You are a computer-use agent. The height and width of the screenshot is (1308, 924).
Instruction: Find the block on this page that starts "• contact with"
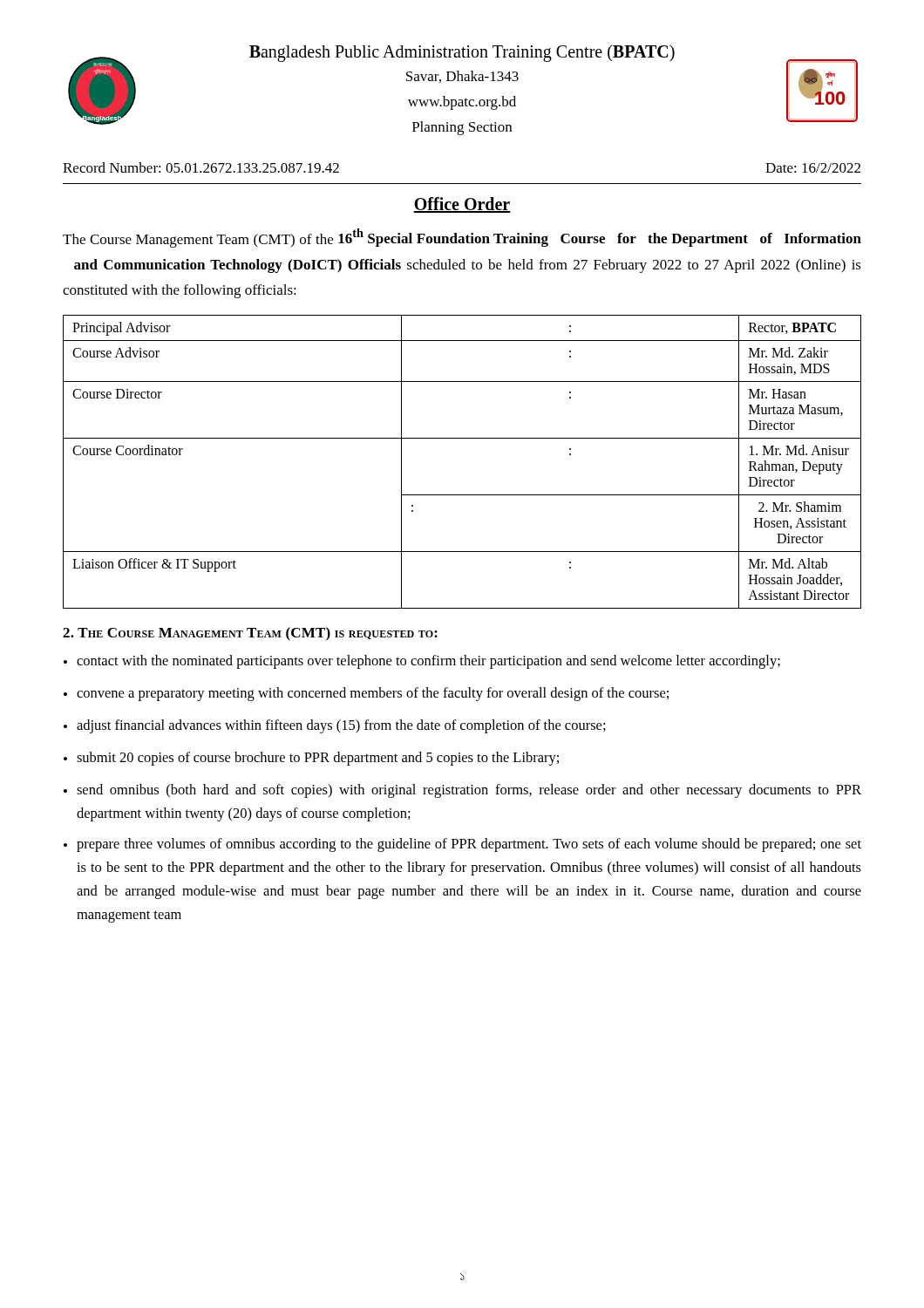point(462,662)
